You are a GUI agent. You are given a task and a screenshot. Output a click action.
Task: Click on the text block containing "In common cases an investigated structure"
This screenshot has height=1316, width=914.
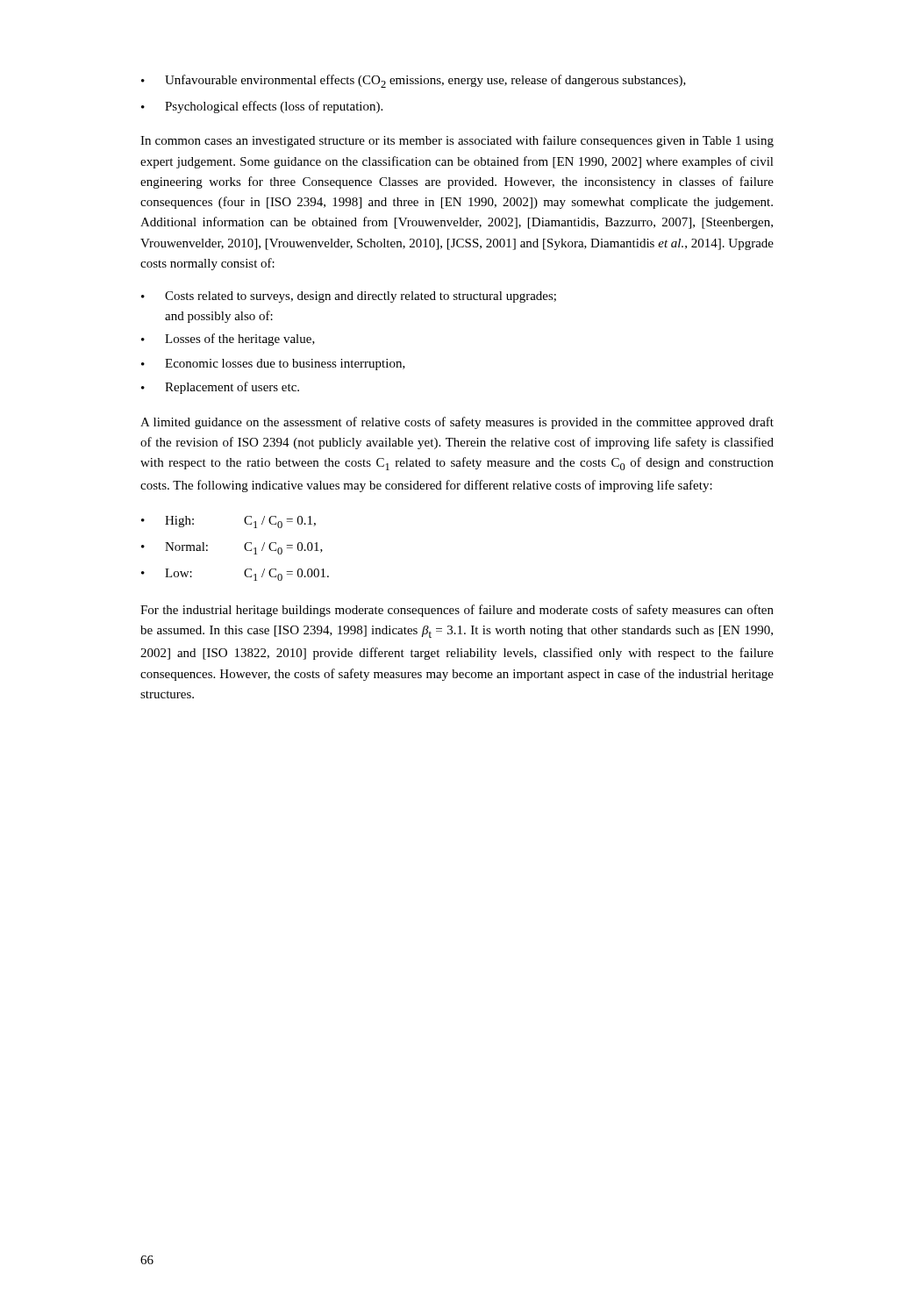(x=457, y=202)
